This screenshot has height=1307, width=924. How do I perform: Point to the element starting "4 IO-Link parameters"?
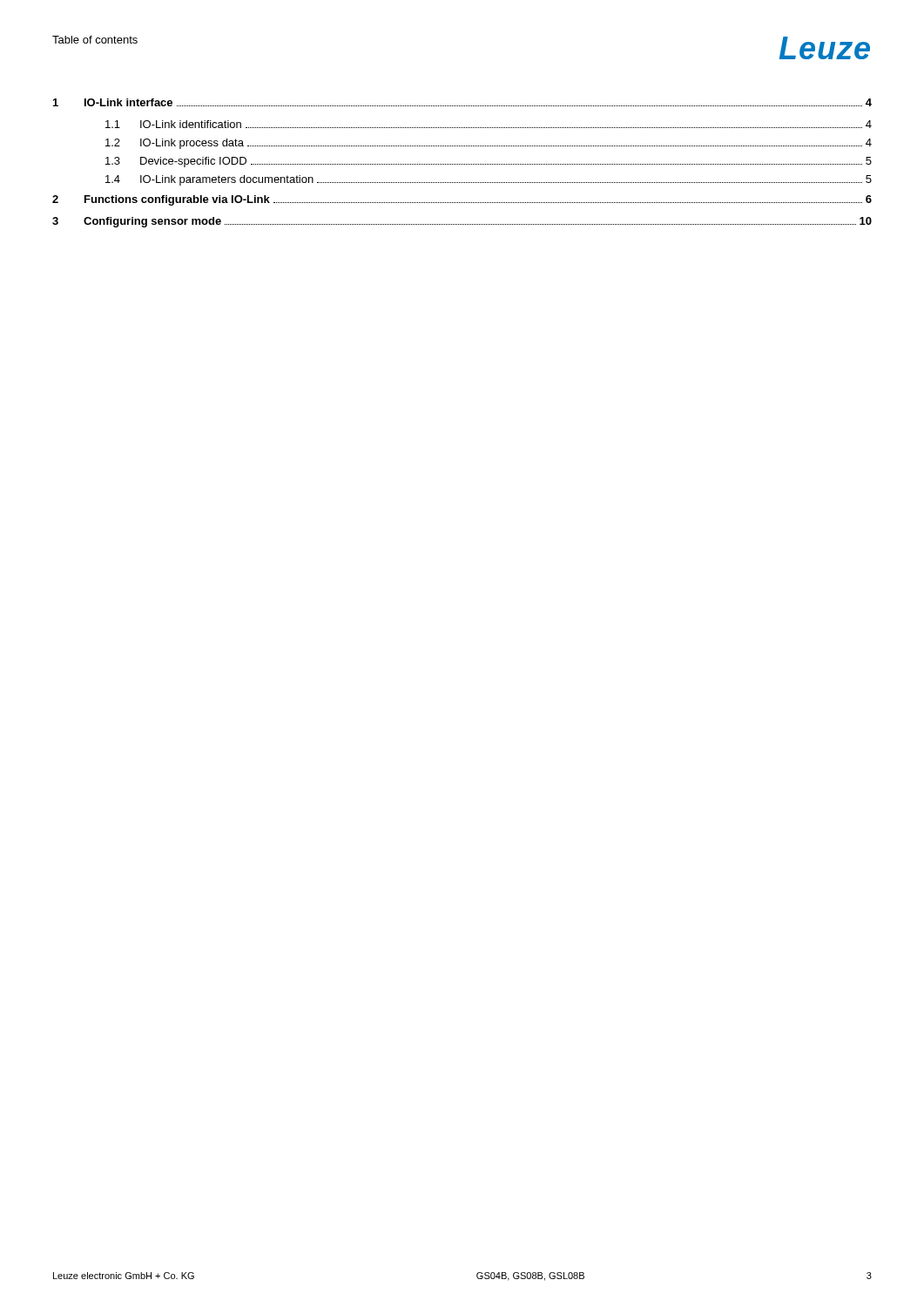488,179
